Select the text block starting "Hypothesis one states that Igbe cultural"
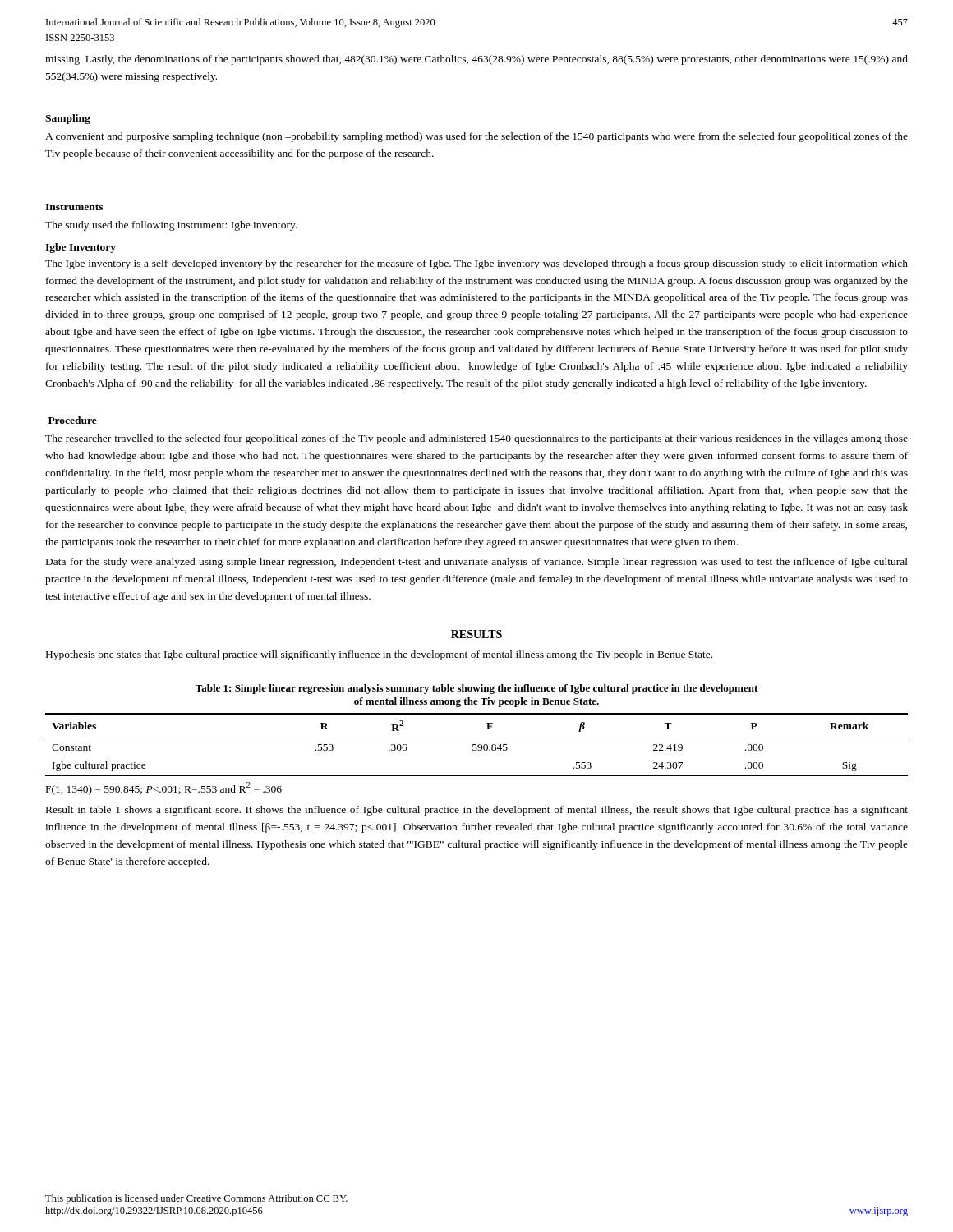 point(476,655)
